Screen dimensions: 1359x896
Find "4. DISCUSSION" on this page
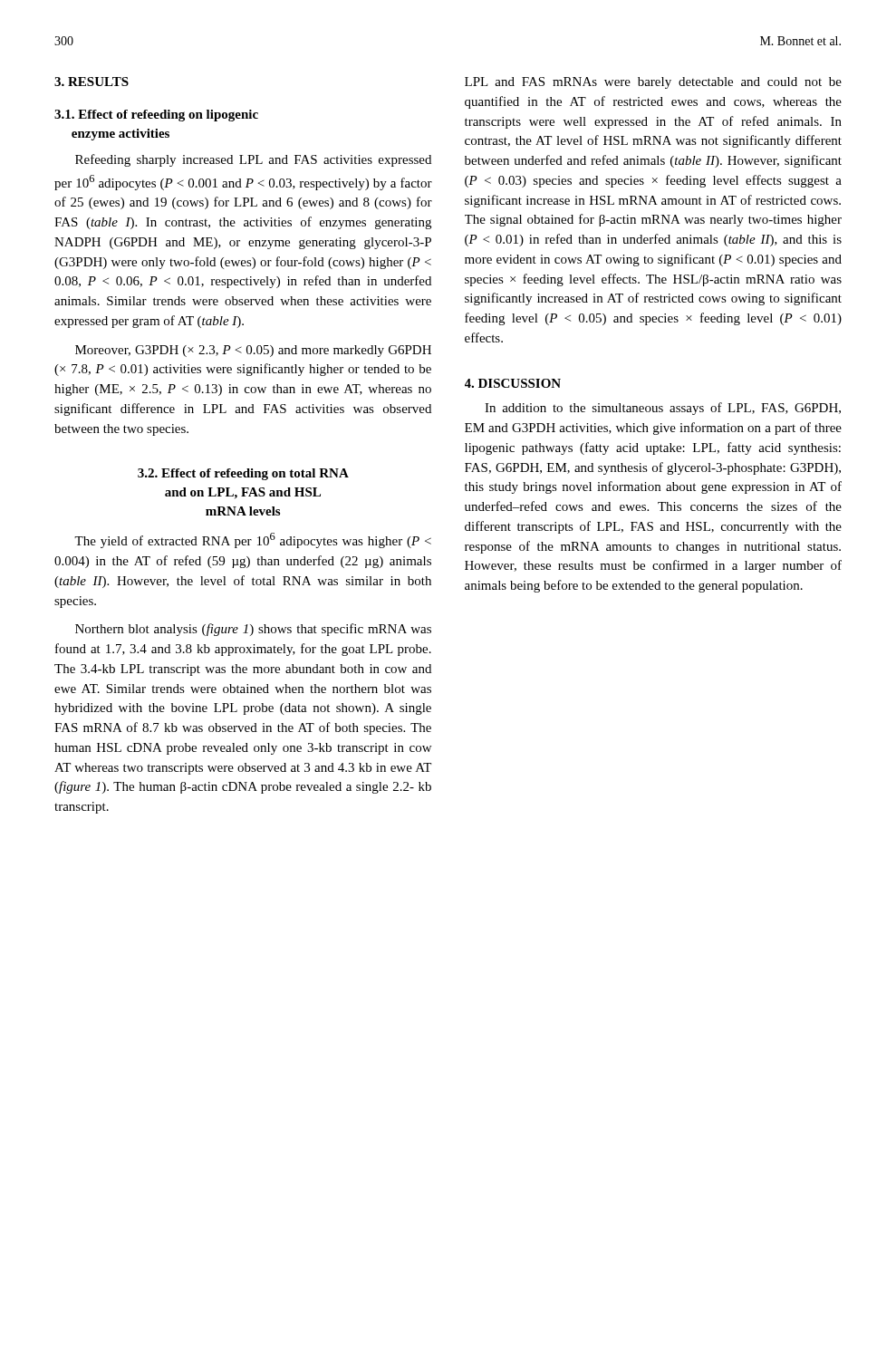(x=513, y=383)
